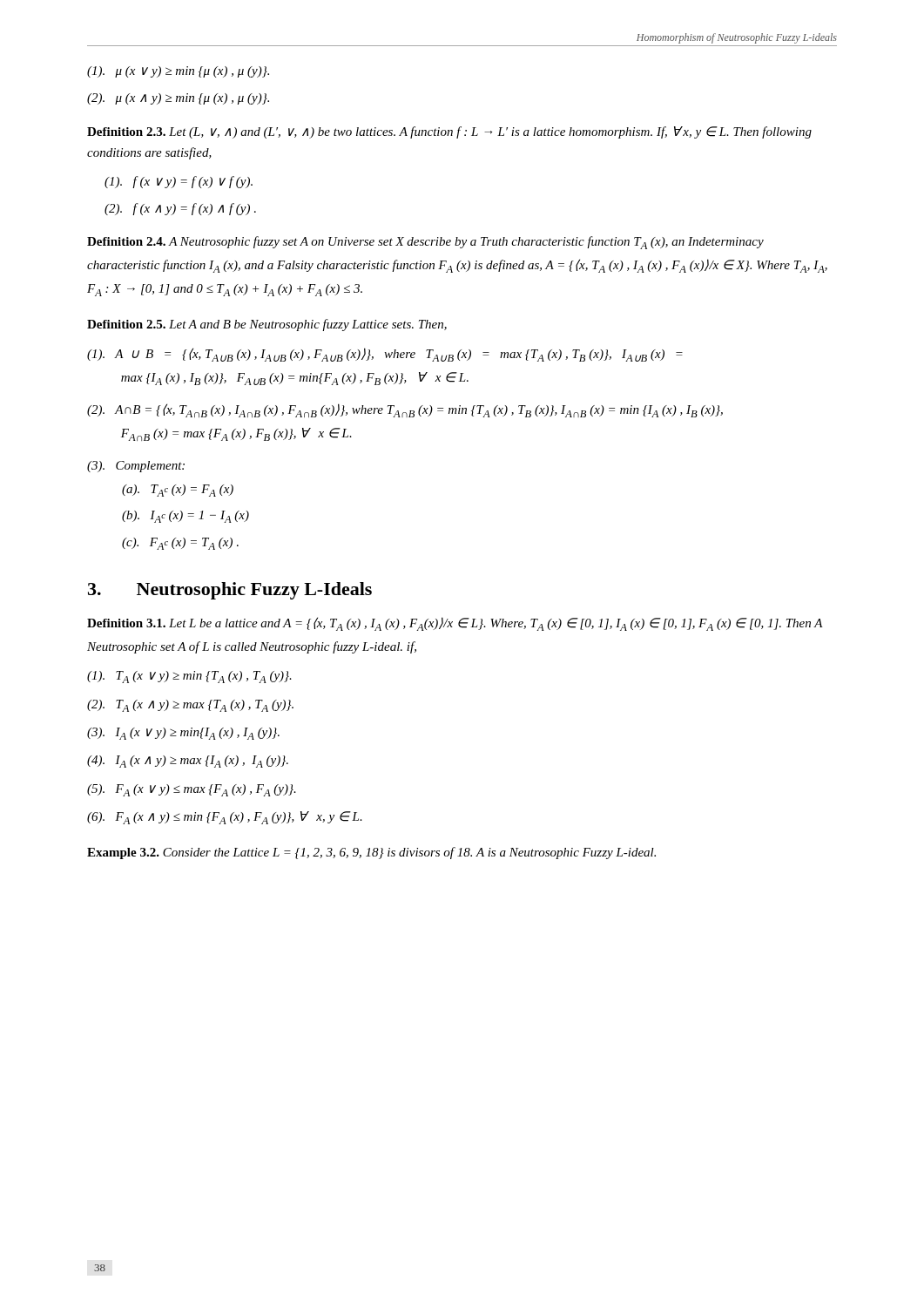924x1307 pixels.
Task: Point to the text starting "(a). TAc (x) = FA (x)"
Action: coord(178,491)
